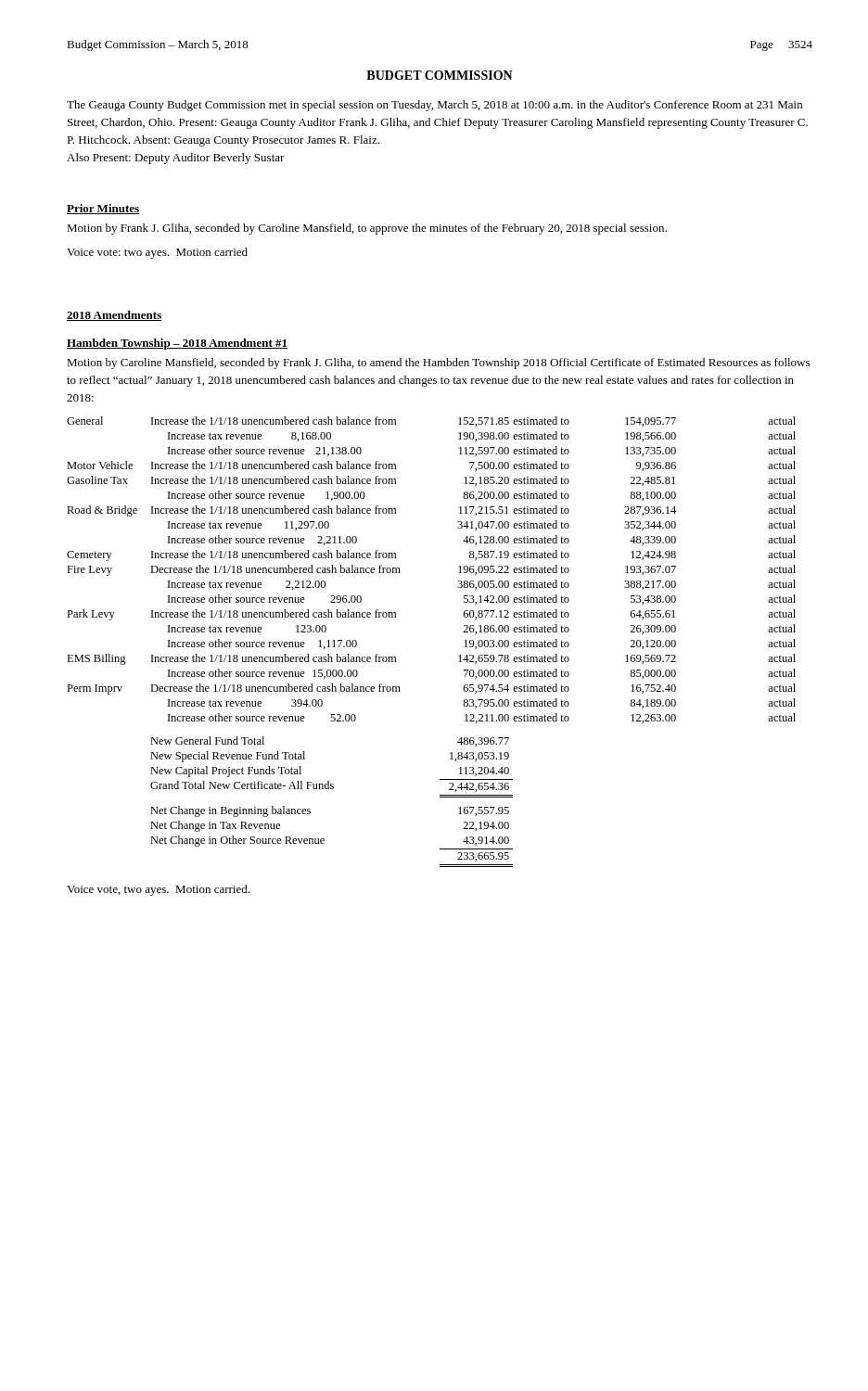
Task: Point to the block beginning "The Geauga County"
Action: coord(438,131)
